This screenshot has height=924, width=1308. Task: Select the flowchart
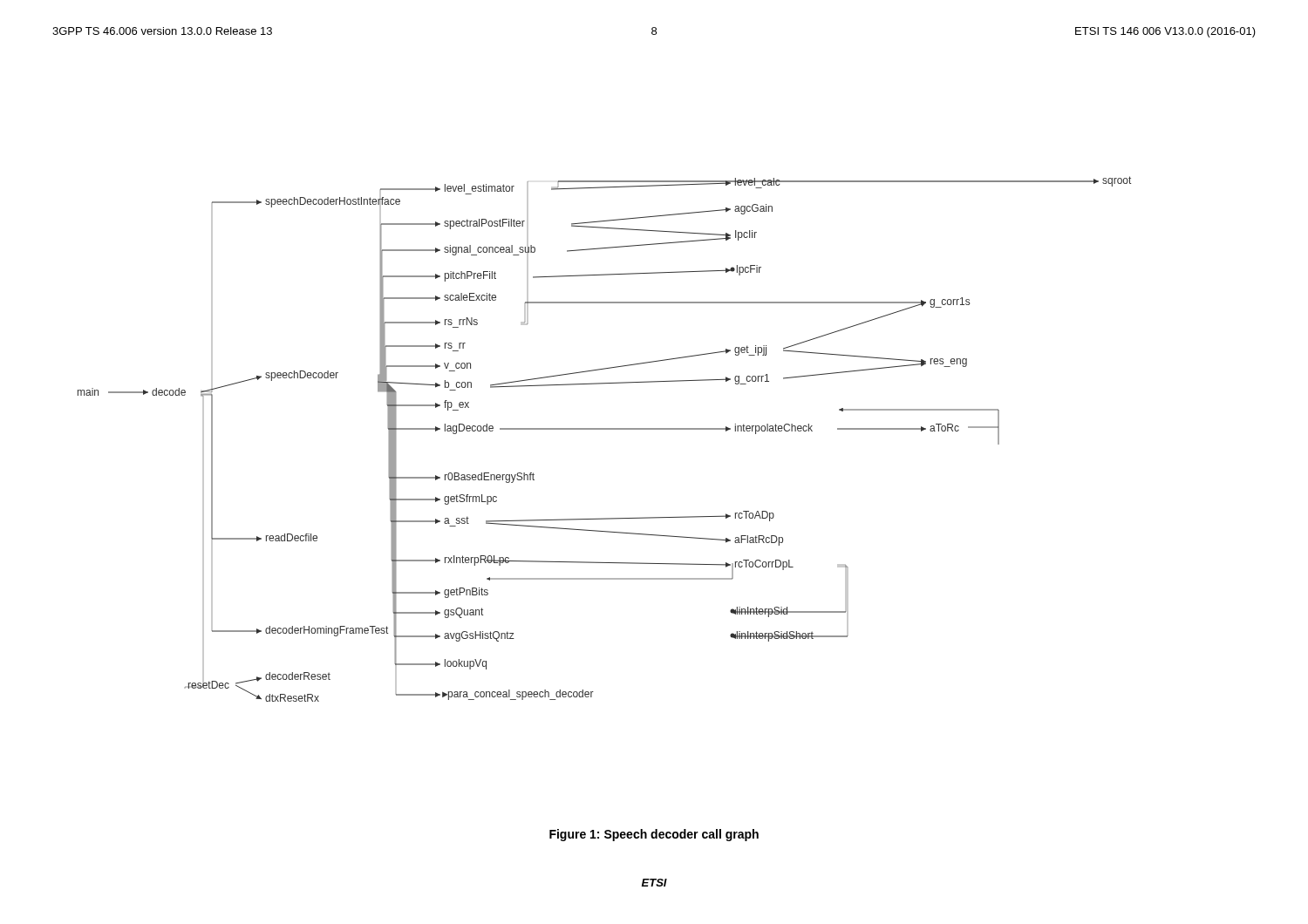[654, 432]
